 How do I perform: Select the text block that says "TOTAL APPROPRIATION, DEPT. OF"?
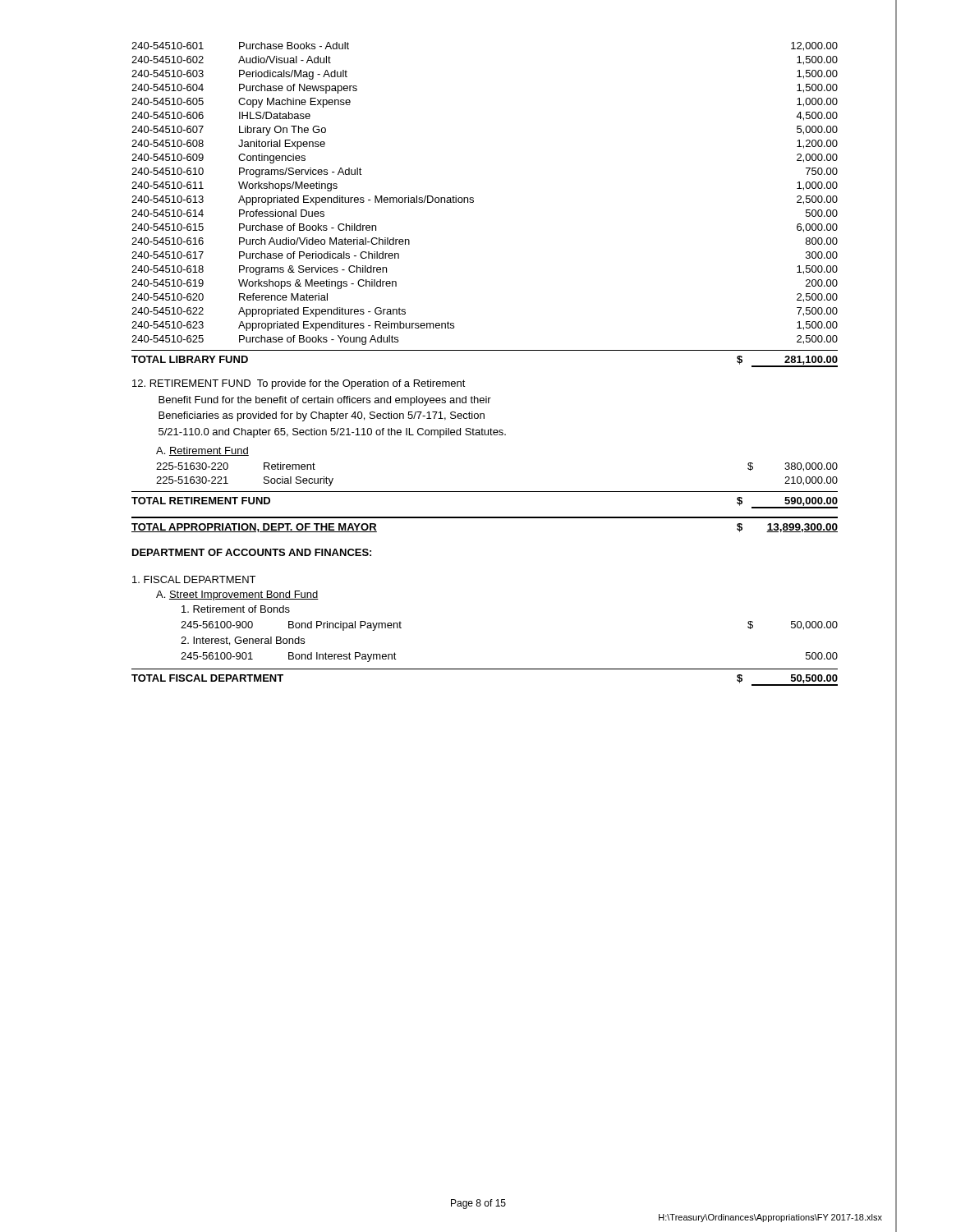(485, 527)
